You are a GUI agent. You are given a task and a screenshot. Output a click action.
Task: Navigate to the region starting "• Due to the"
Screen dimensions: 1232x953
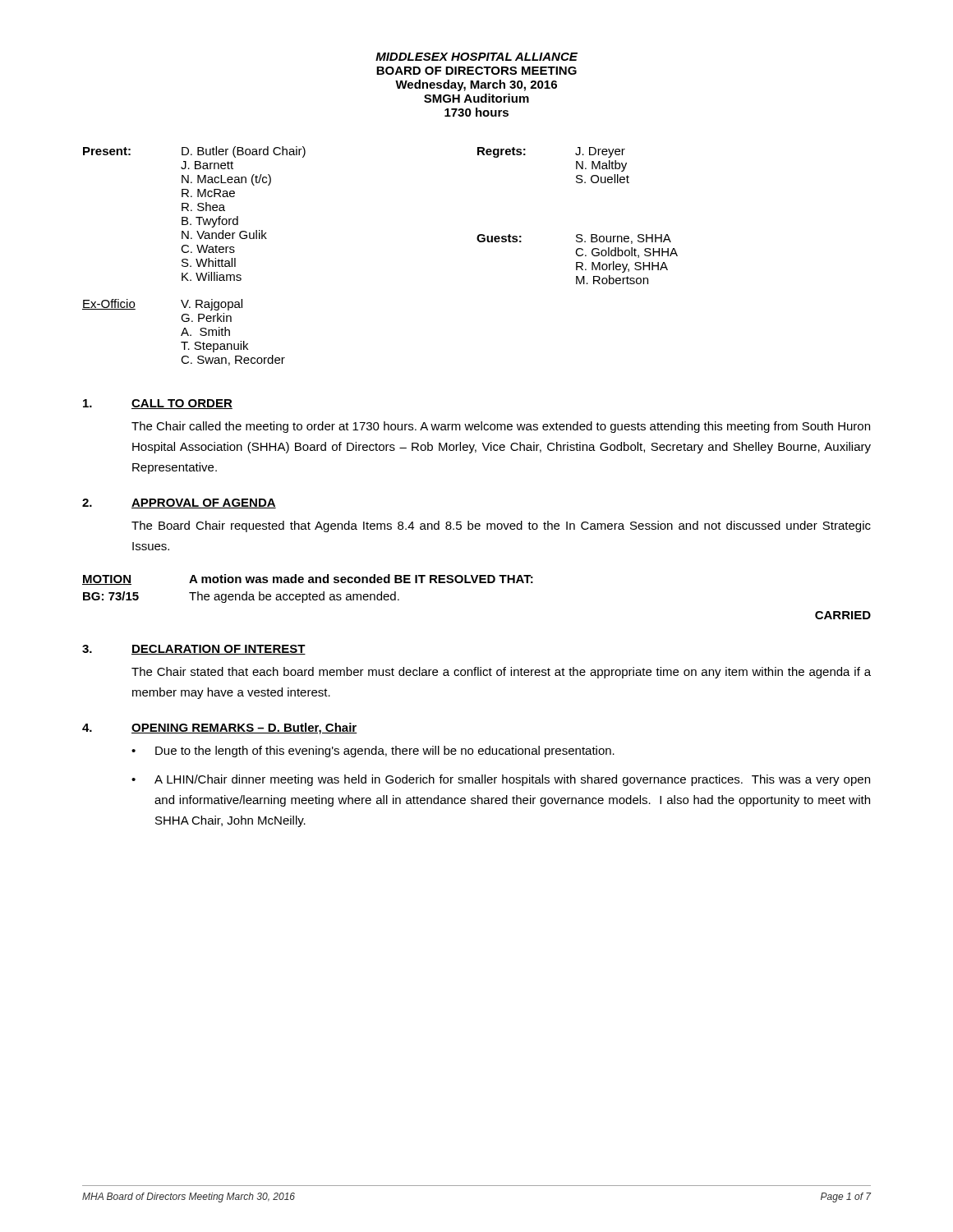(373, 751)
